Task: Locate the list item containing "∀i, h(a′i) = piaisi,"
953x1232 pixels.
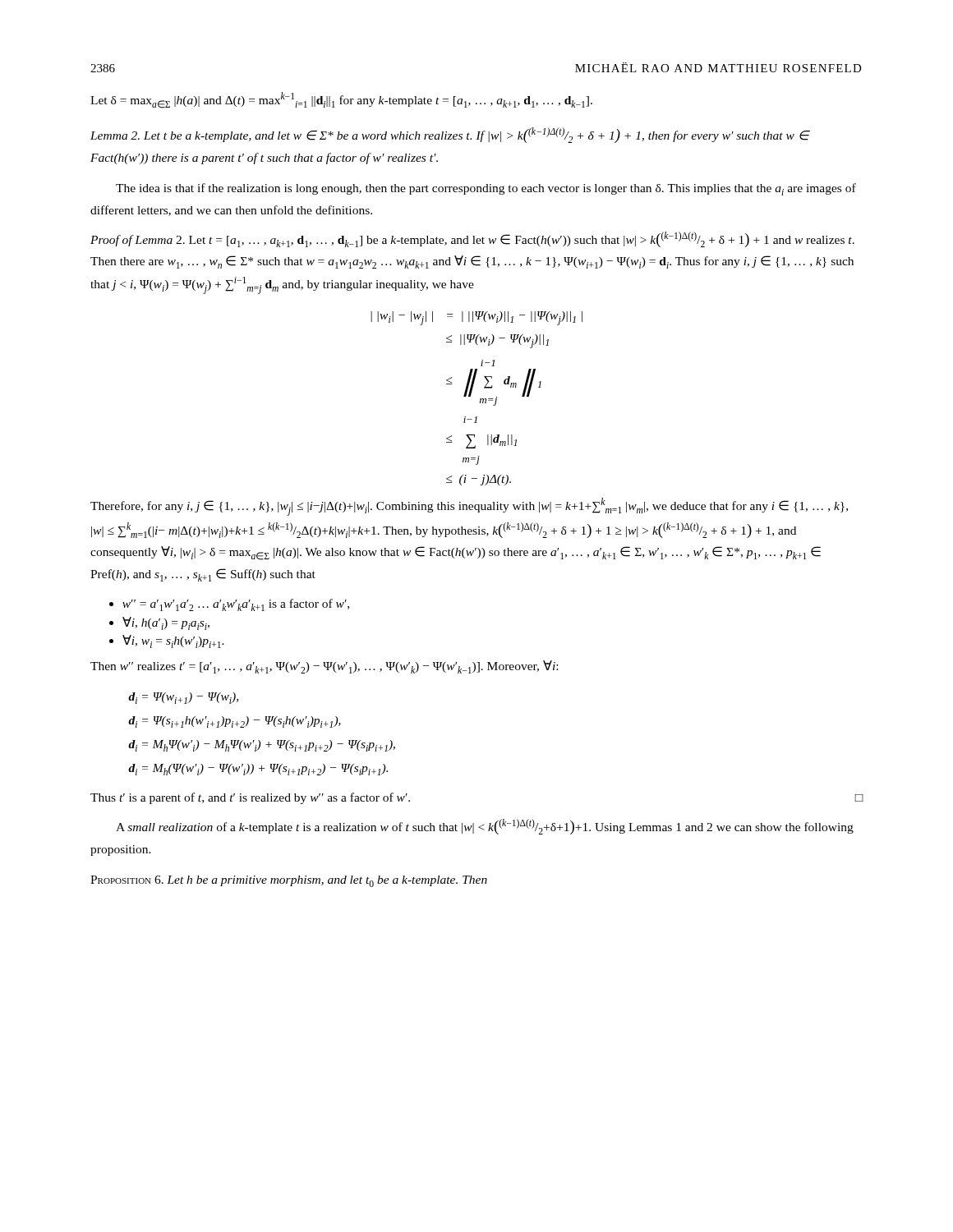Action: tap(166, 623)
